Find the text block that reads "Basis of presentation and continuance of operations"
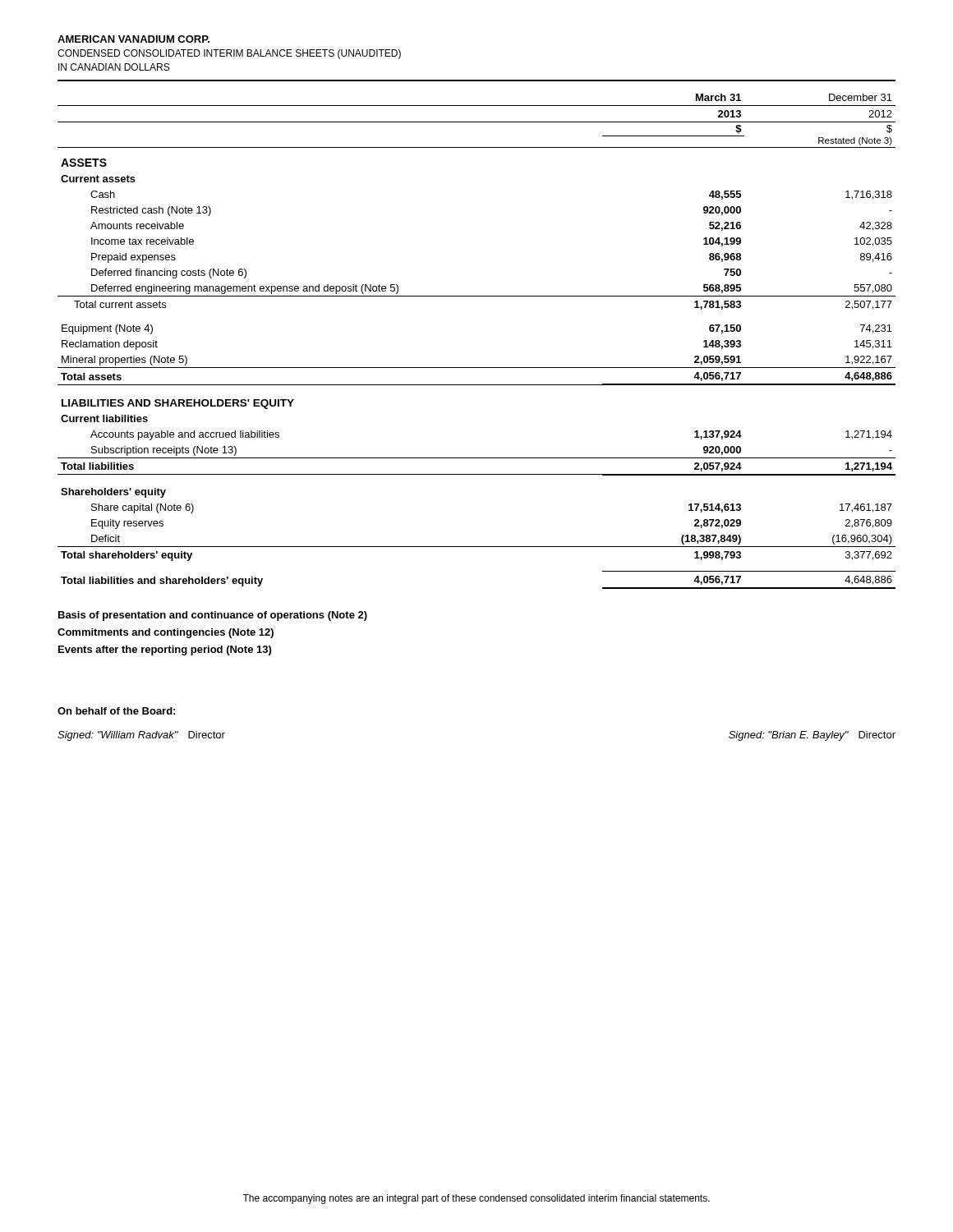Image resolution: width=953 pixels, height=1232 pixels. click(x=212, y=614)
